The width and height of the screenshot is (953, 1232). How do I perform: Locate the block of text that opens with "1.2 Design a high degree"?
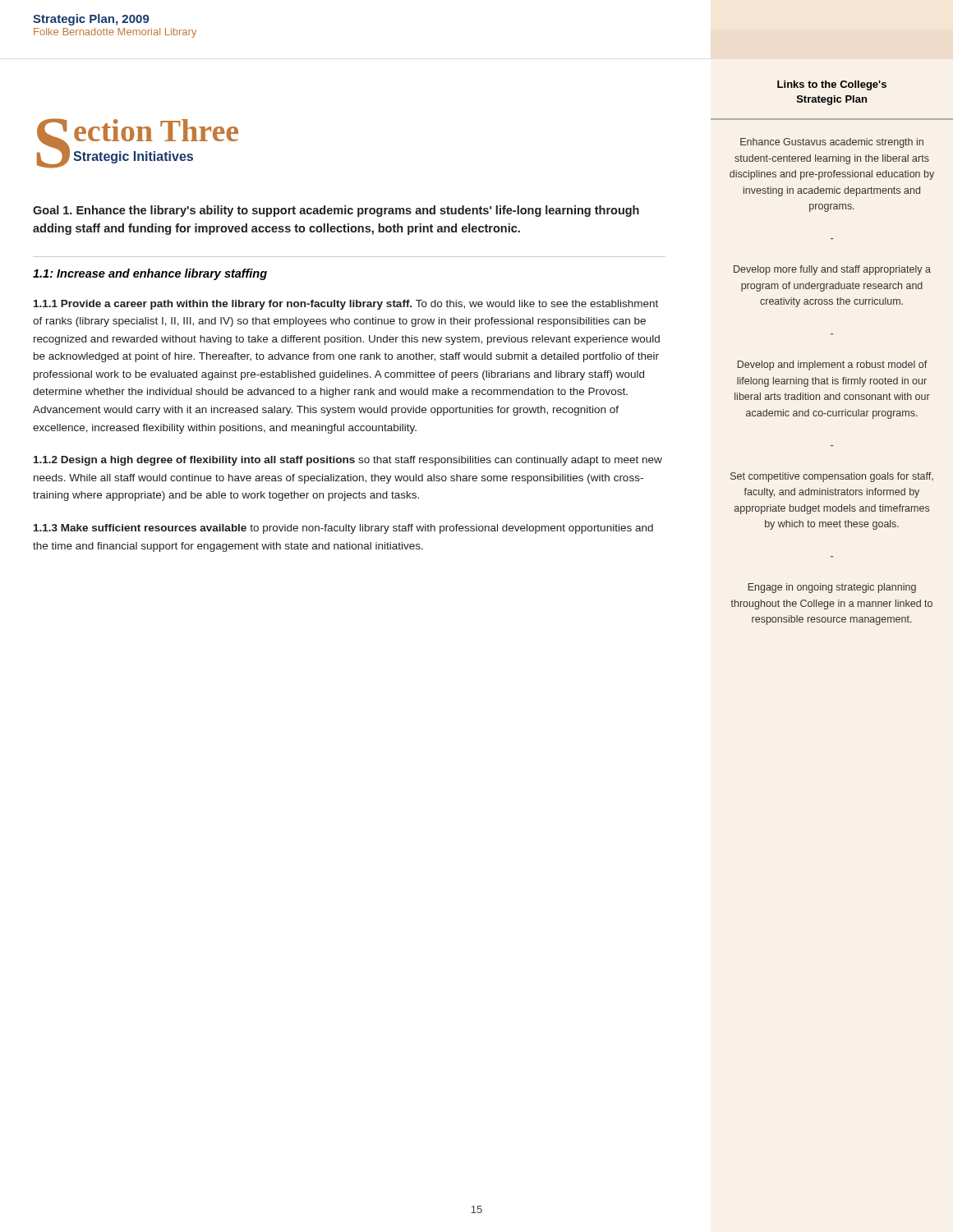point(347,478)
